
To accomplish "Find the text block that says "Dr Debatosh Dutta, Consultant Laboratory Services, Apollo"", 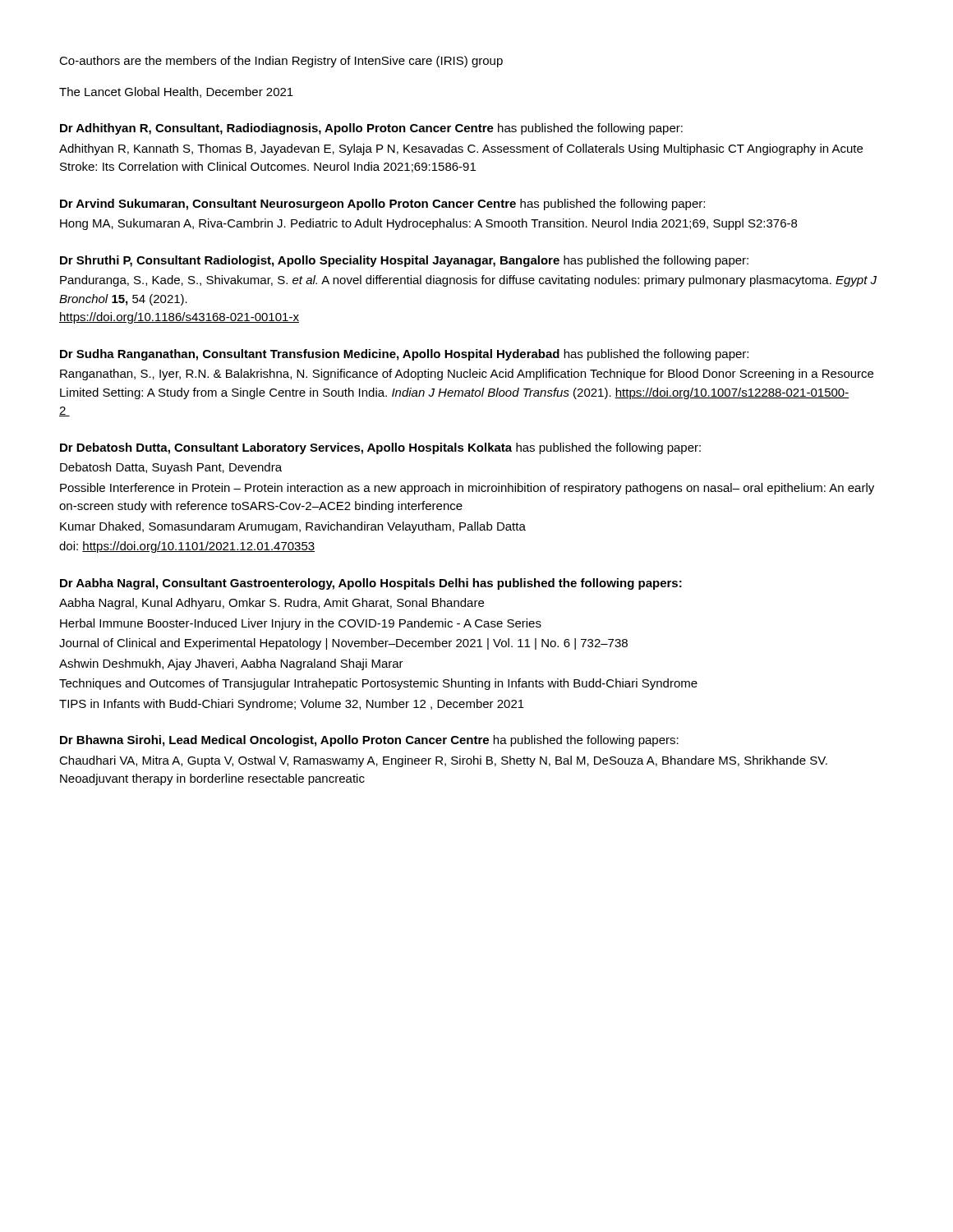I will coord(476,497).
